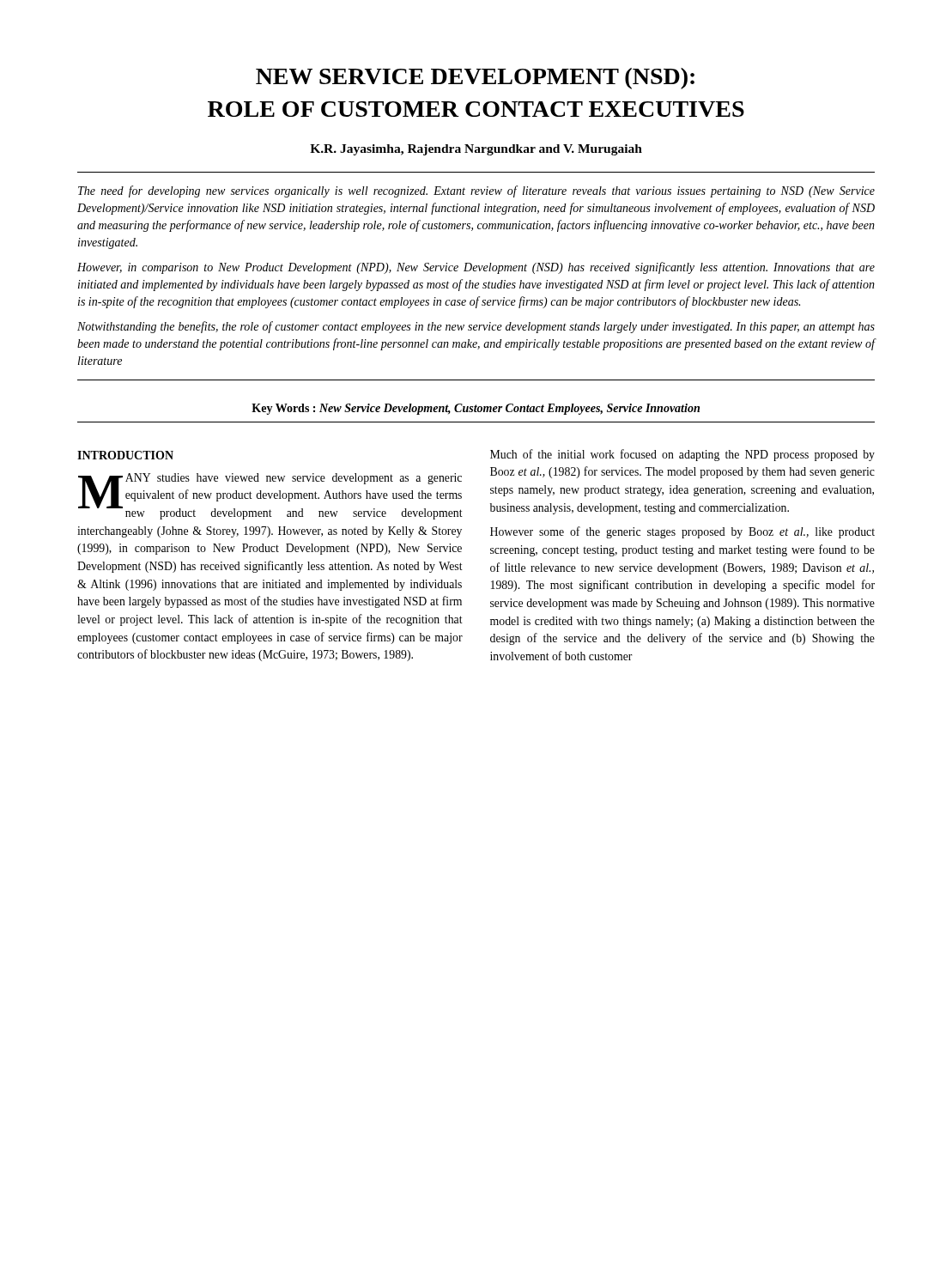Select the text block containing "Key Words : New Service Development,"
952x1288 pixels.
coord(476,408)
